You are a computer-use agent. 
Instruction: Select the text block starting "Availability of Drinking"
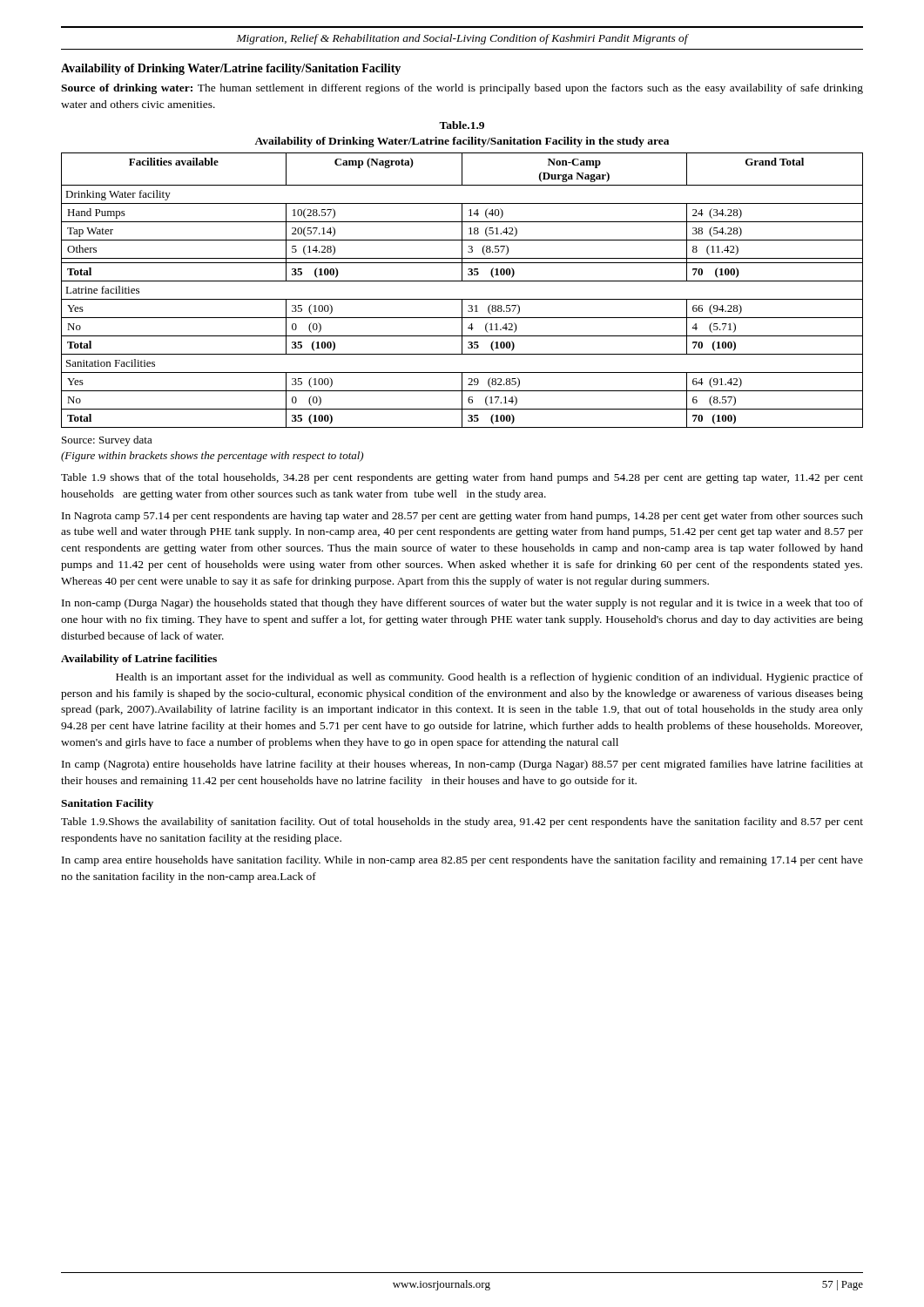[231, 68]
